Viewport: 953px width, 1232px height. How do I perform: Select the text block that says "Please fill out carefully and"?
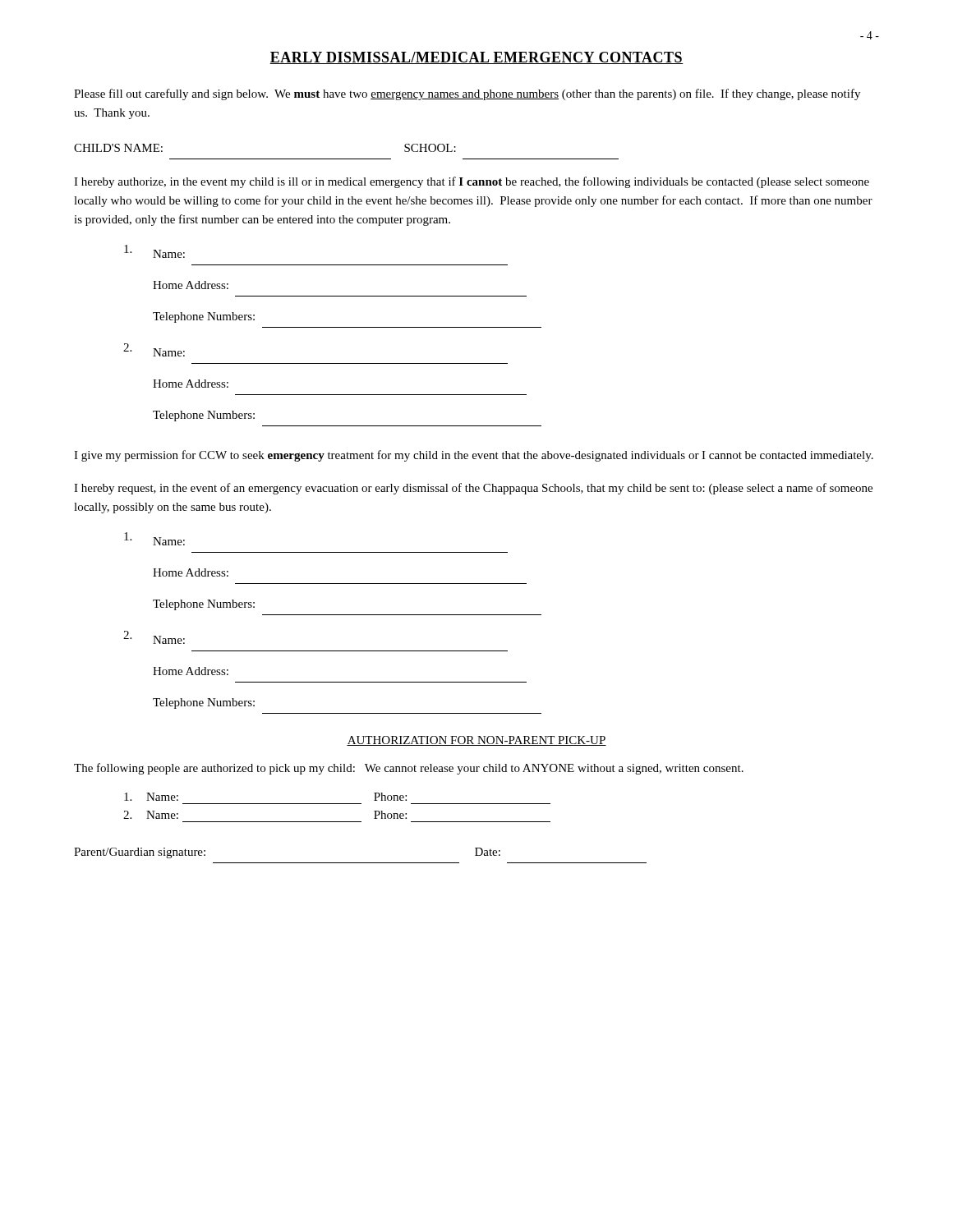pyautogui.click(x=467, y=103)
